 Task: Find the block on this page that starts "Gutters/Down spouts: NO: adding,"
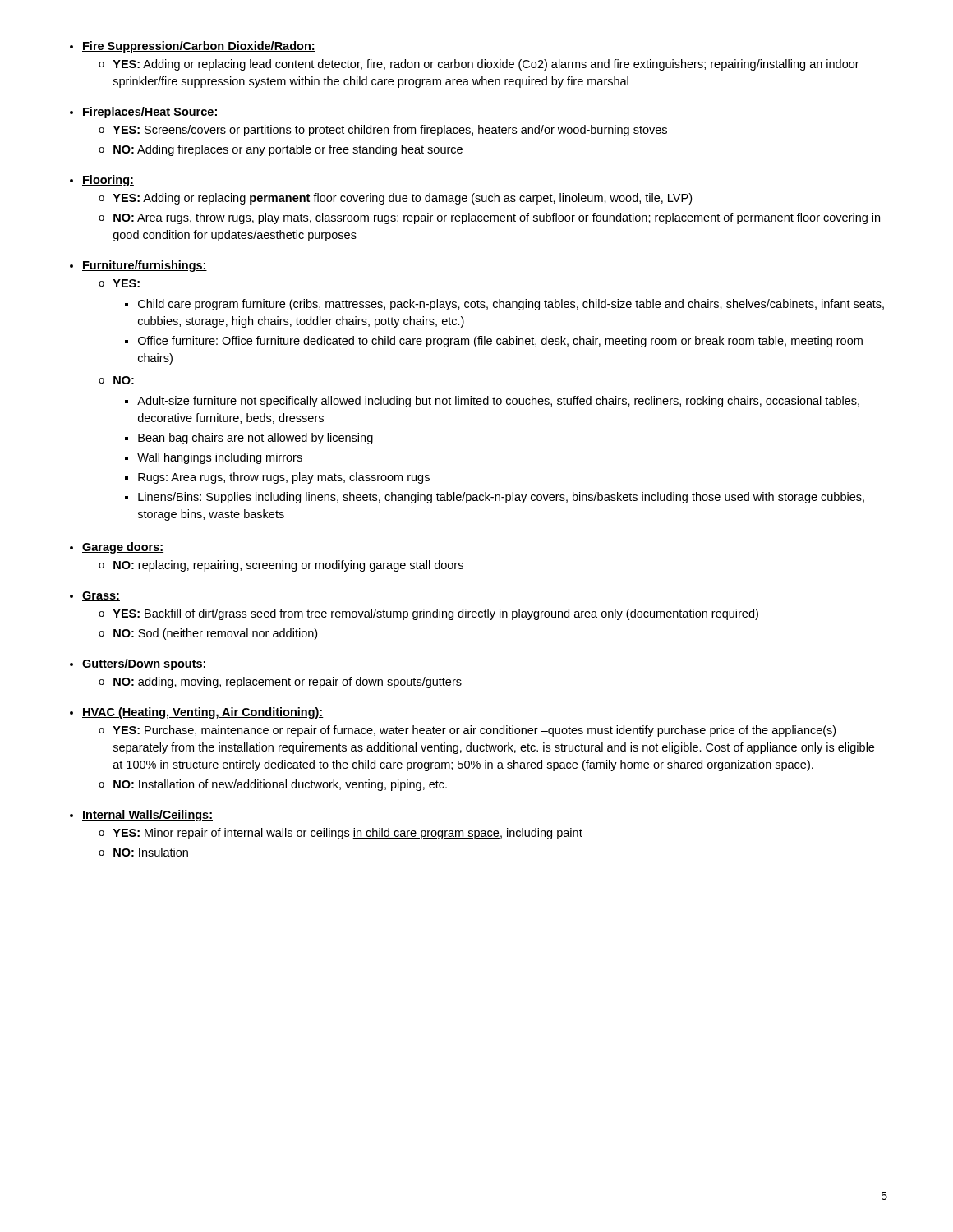click(145, 664)
